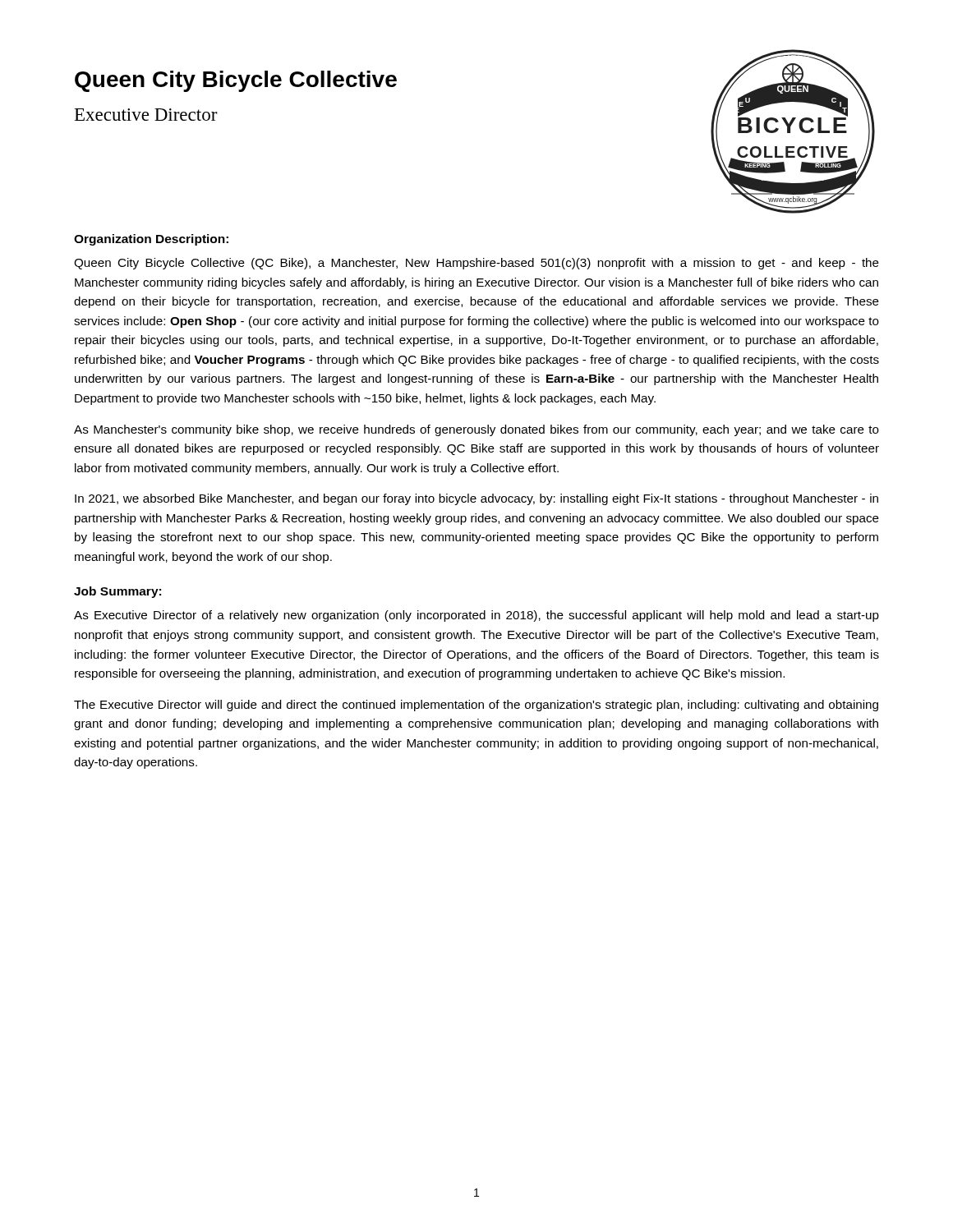This screenshot has width=953, height=1232.
Task: Locate the text block that says "Queen City Bicycle"
Action: pos(476,330)
